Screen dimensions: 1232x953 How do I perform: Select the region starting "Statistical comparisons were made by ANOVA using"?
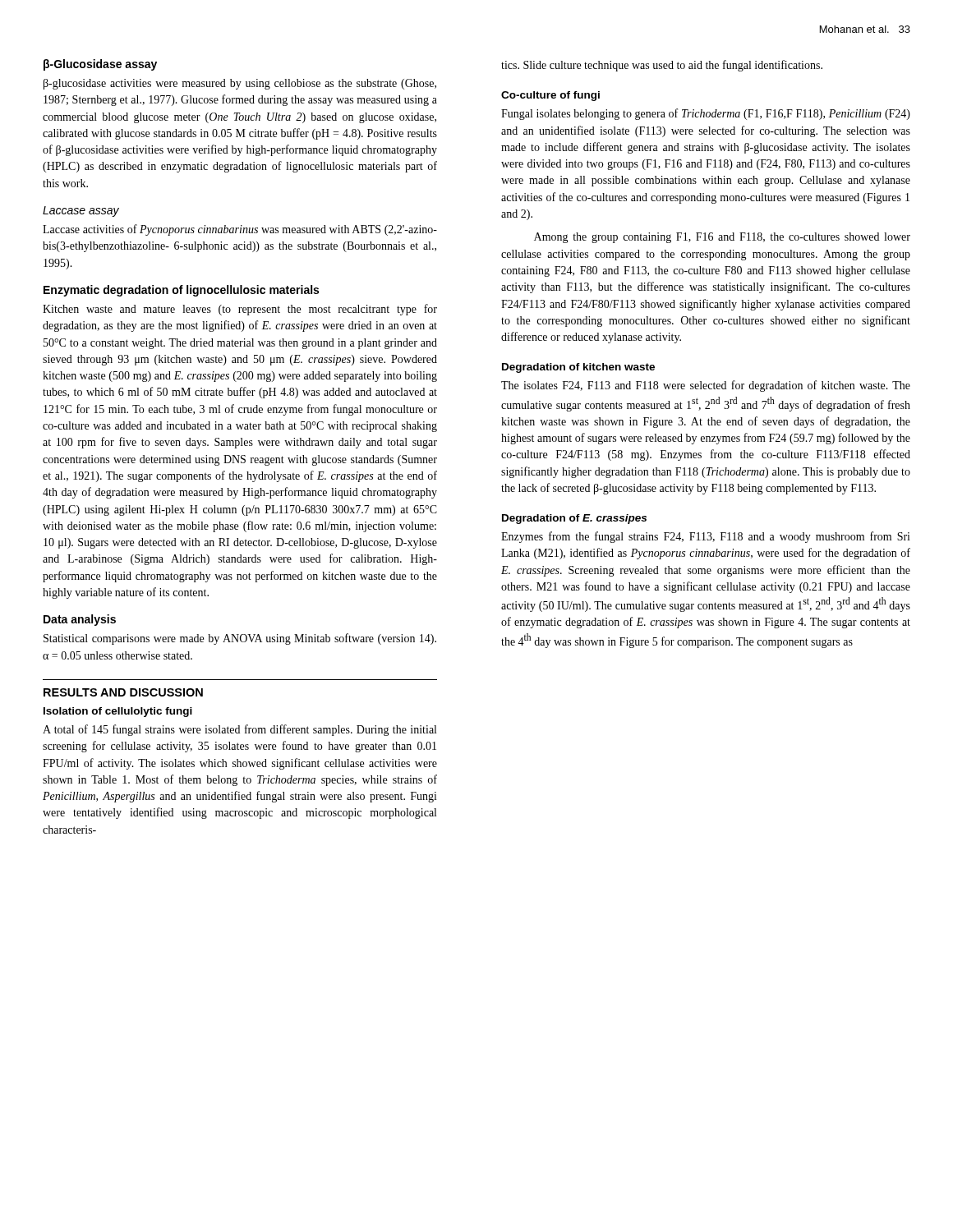[240, 648]
